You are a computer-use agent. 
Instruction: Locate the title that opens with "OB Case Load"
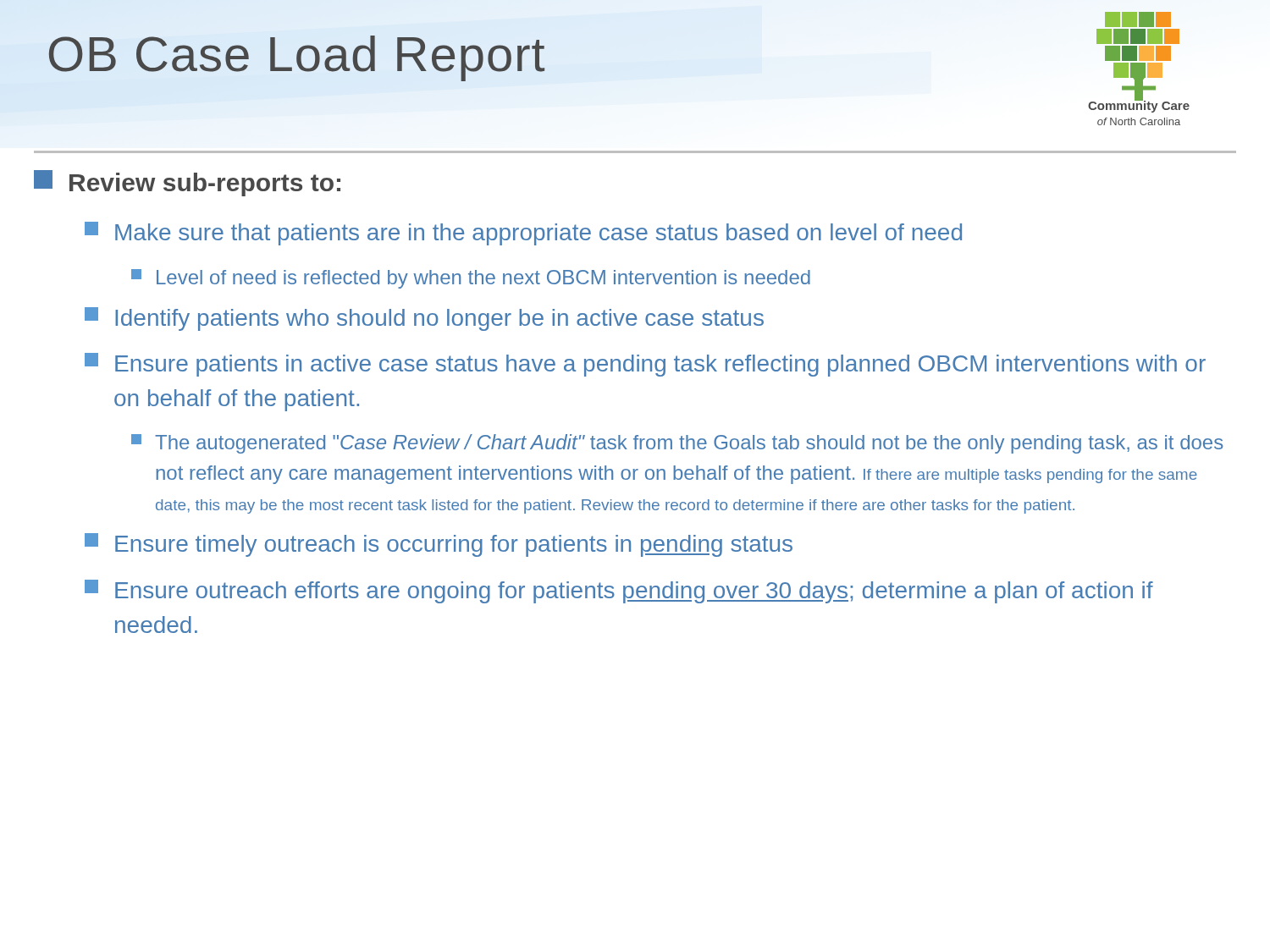pyautogui.click(x=296, y=54)
